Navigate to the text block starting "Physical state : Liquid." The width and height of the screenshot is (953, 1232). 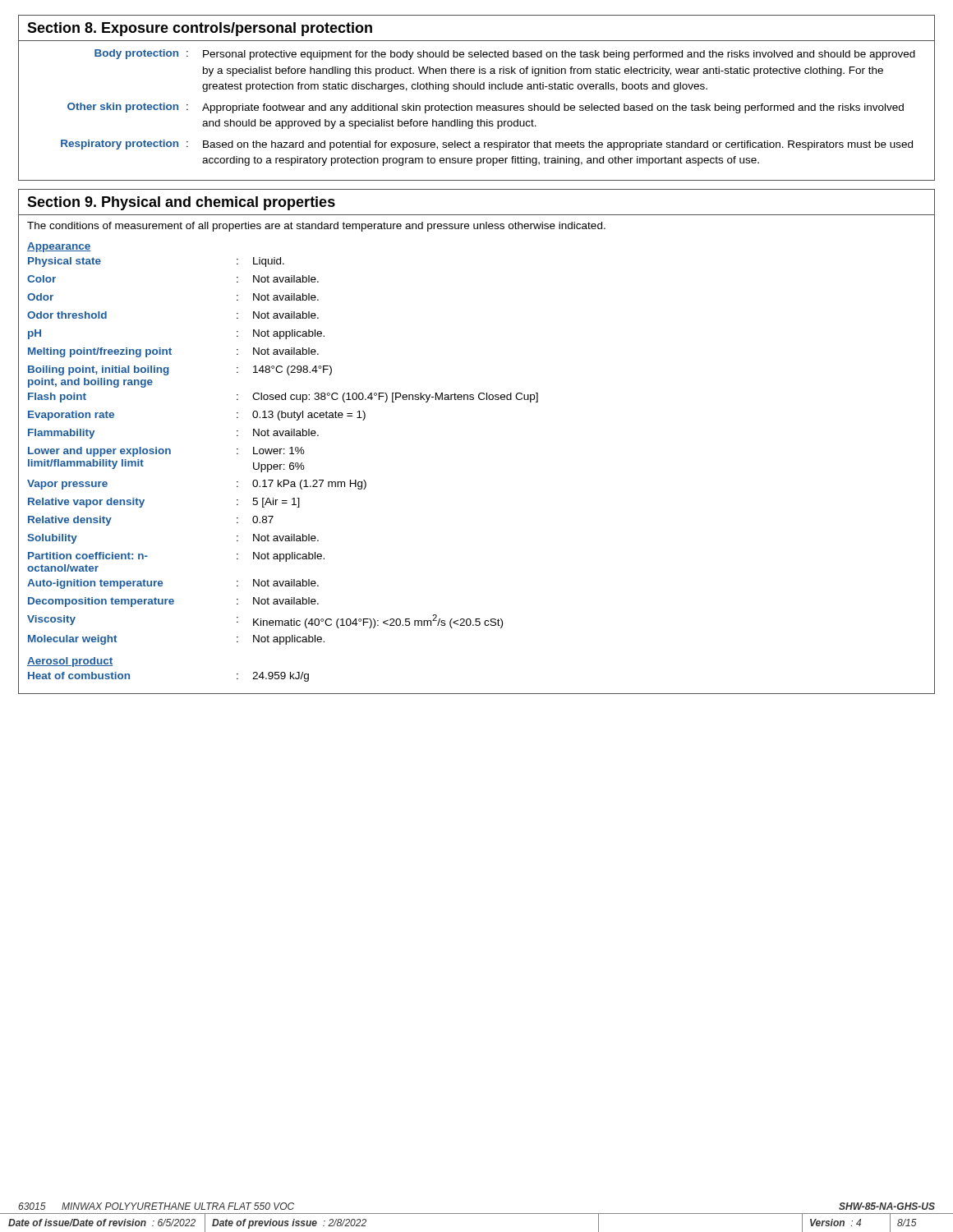(66, 262)
